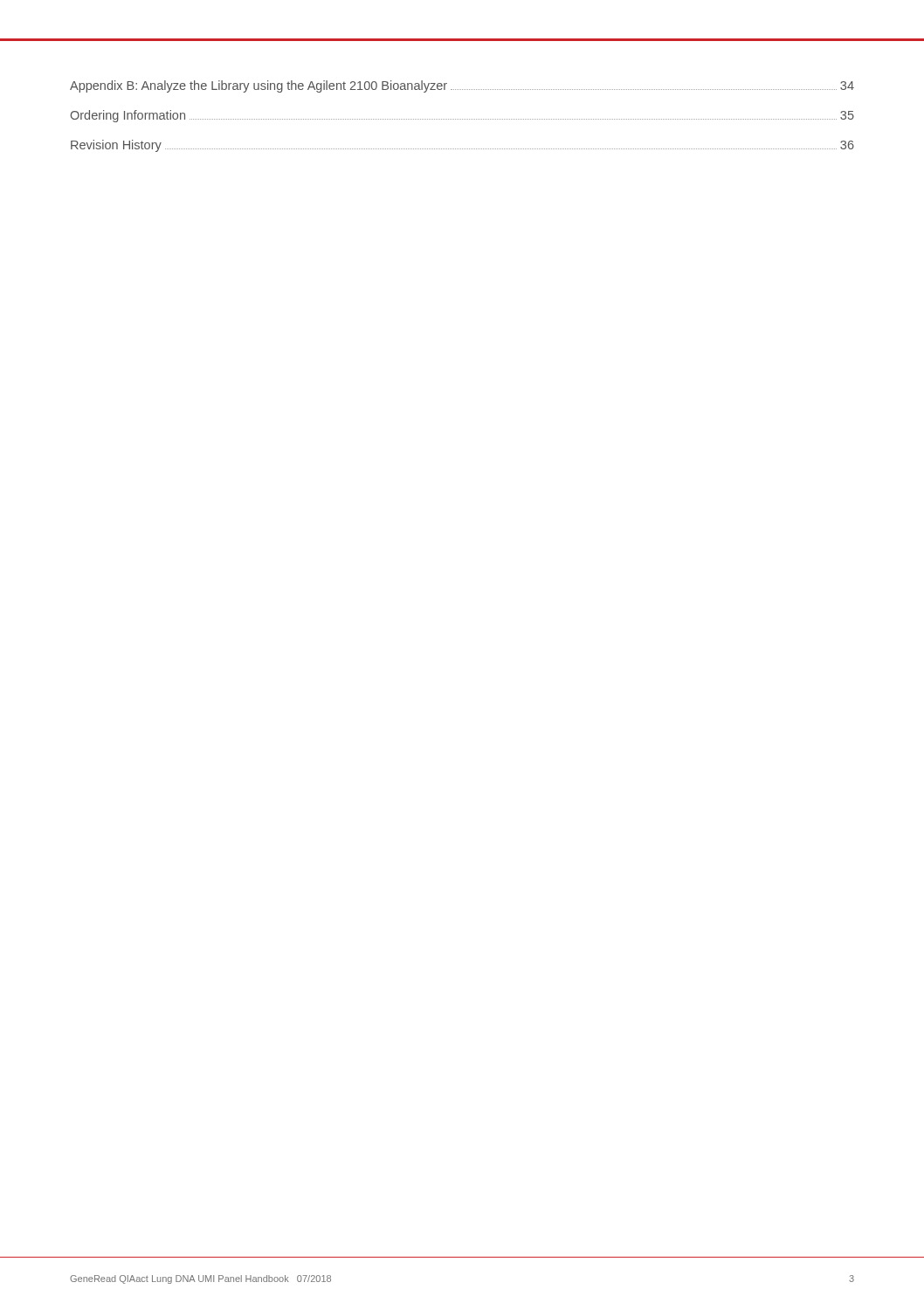Find the list item that reads "Revision History 36"
Screen dimensions: 1310x924
[x=462, y=145]
